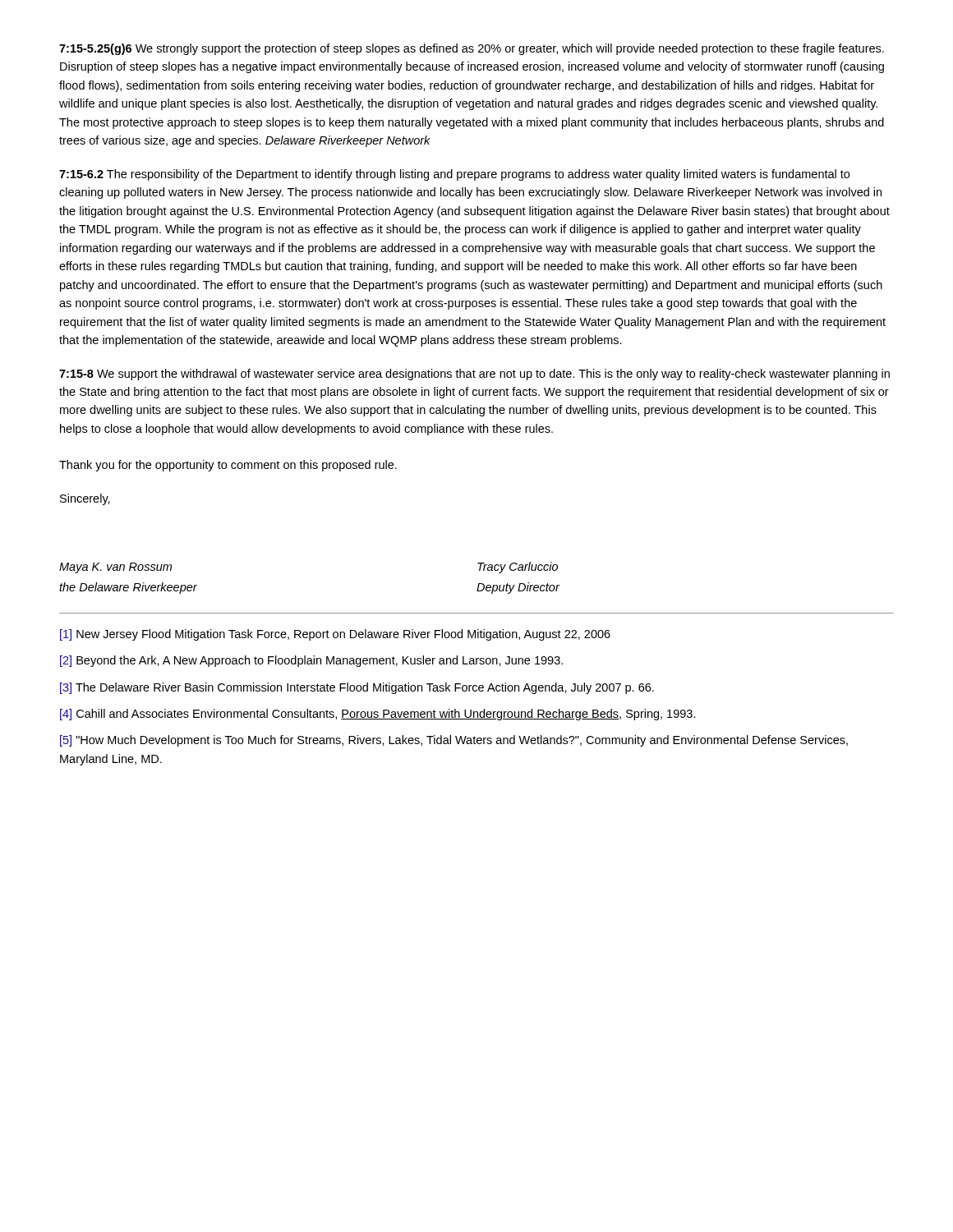Image resolution: width=953 pixels, height=1232 pixels.
Task: Navigate to the element starting "[4] Cahill and Associates"
Action: coord(378,714)
